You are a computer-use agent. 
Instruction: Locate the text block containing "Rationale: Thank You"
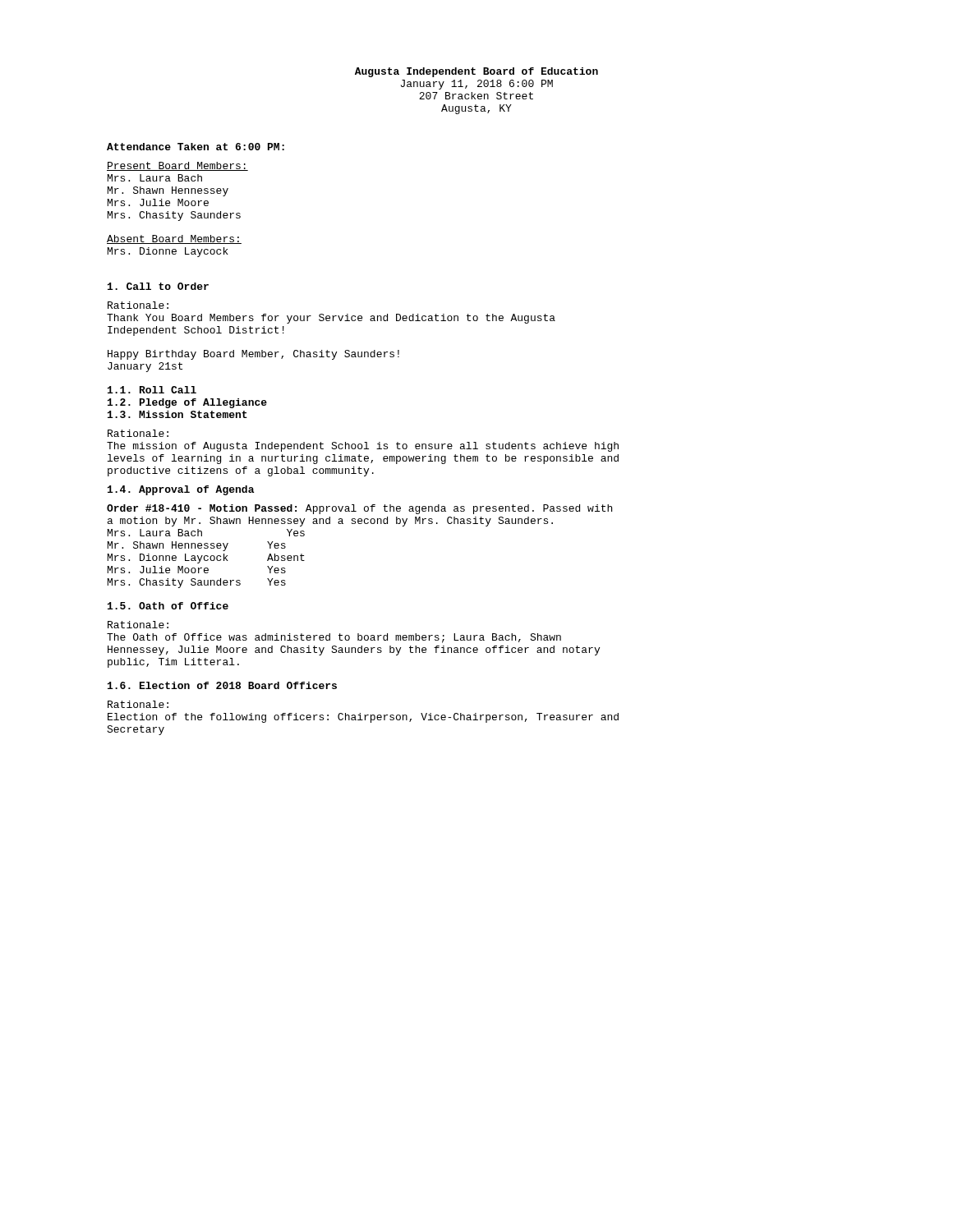point(331,318)
